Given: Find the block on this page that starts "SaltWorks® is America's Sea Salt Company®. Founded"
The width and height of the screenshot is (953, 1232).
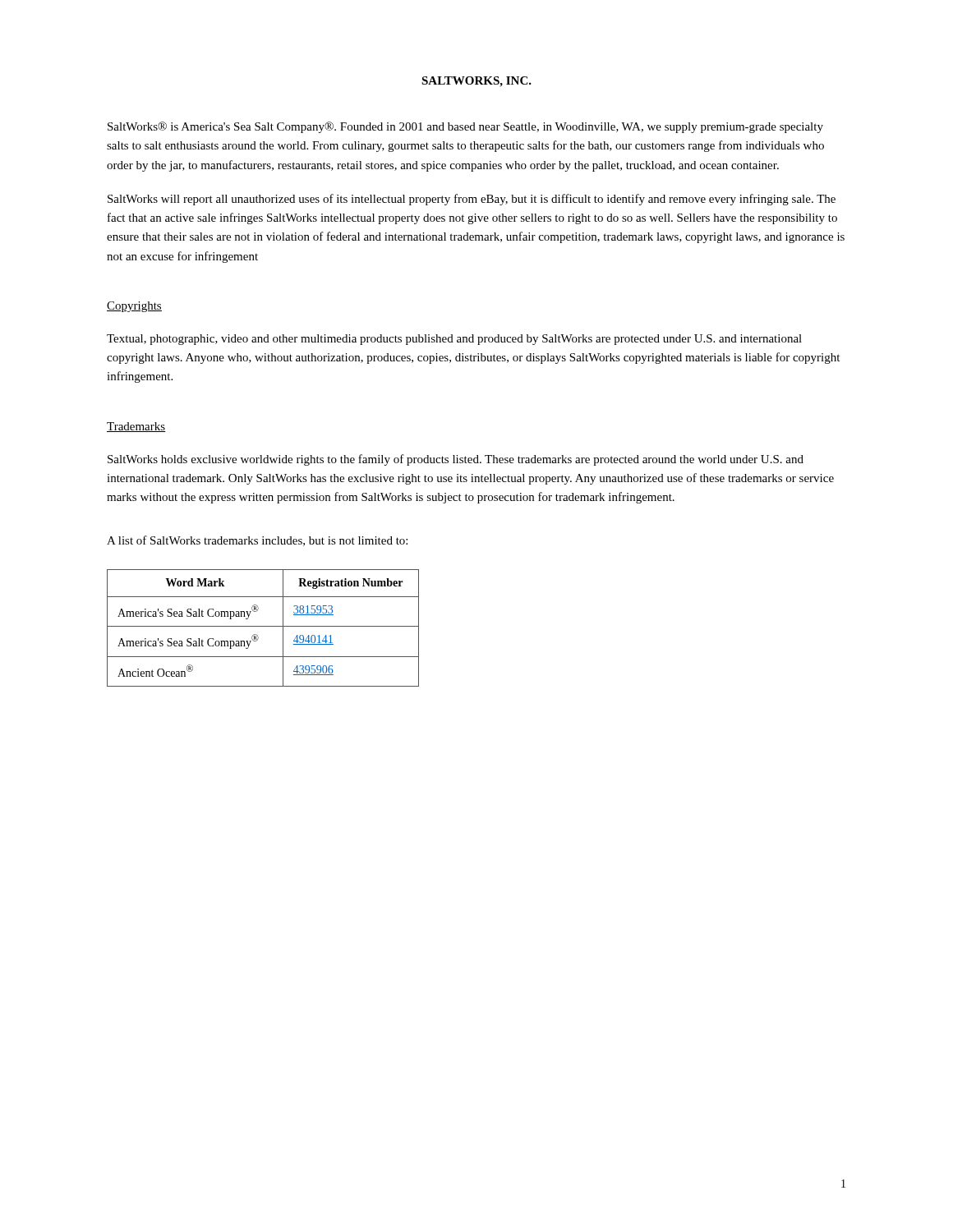Looking at the screenshot, I should click(466, 146).
